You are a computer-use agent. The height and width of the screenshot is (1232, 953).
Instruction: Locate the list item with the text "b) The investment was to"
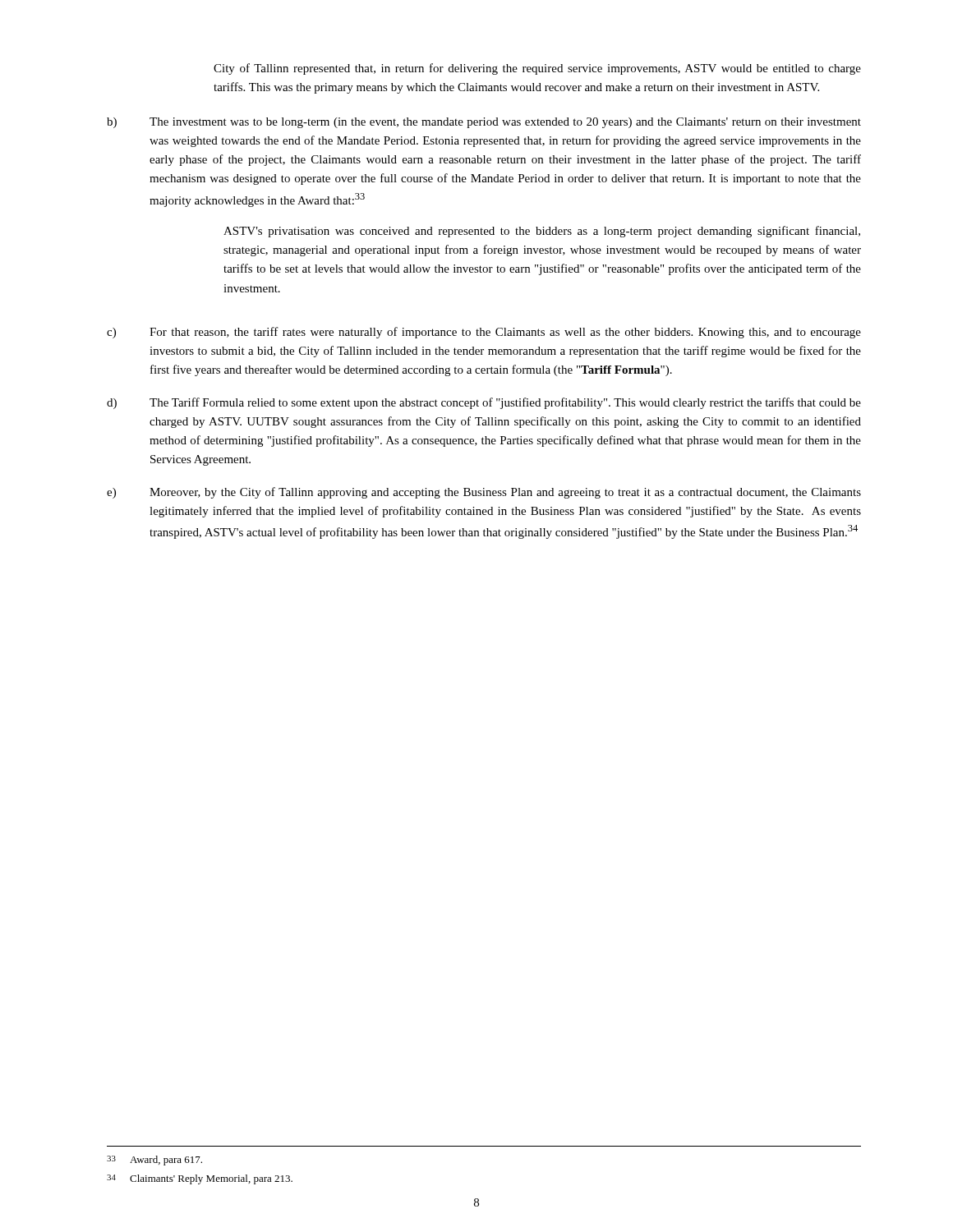point(484,123)
